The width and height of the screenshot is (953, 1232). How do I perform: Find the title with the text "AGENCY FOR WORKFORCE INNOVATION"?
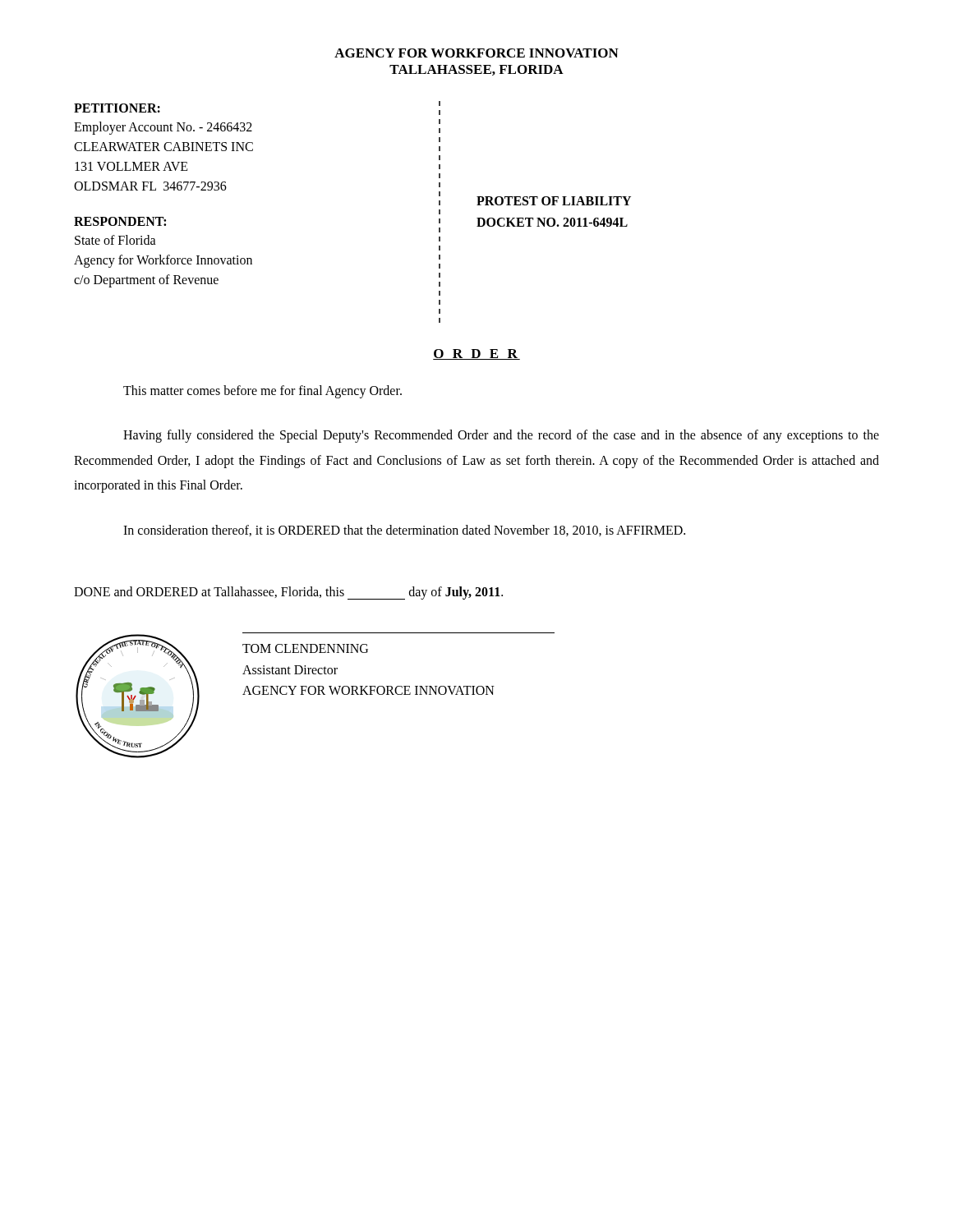476,62
